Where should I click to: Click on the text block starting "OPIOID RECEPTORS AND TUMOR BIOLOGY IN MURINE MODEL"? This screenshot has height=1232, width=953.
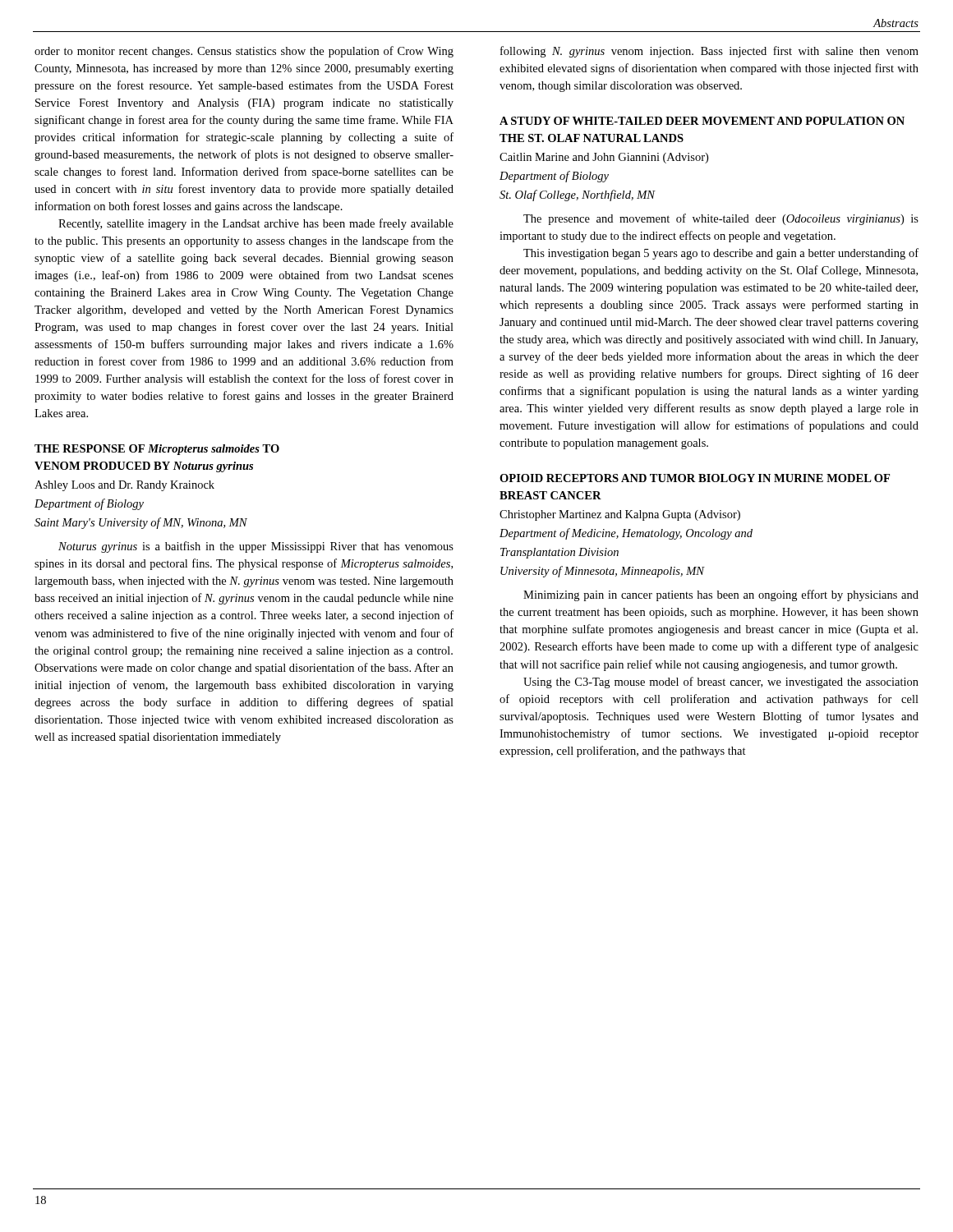click(x=695, y=487)
